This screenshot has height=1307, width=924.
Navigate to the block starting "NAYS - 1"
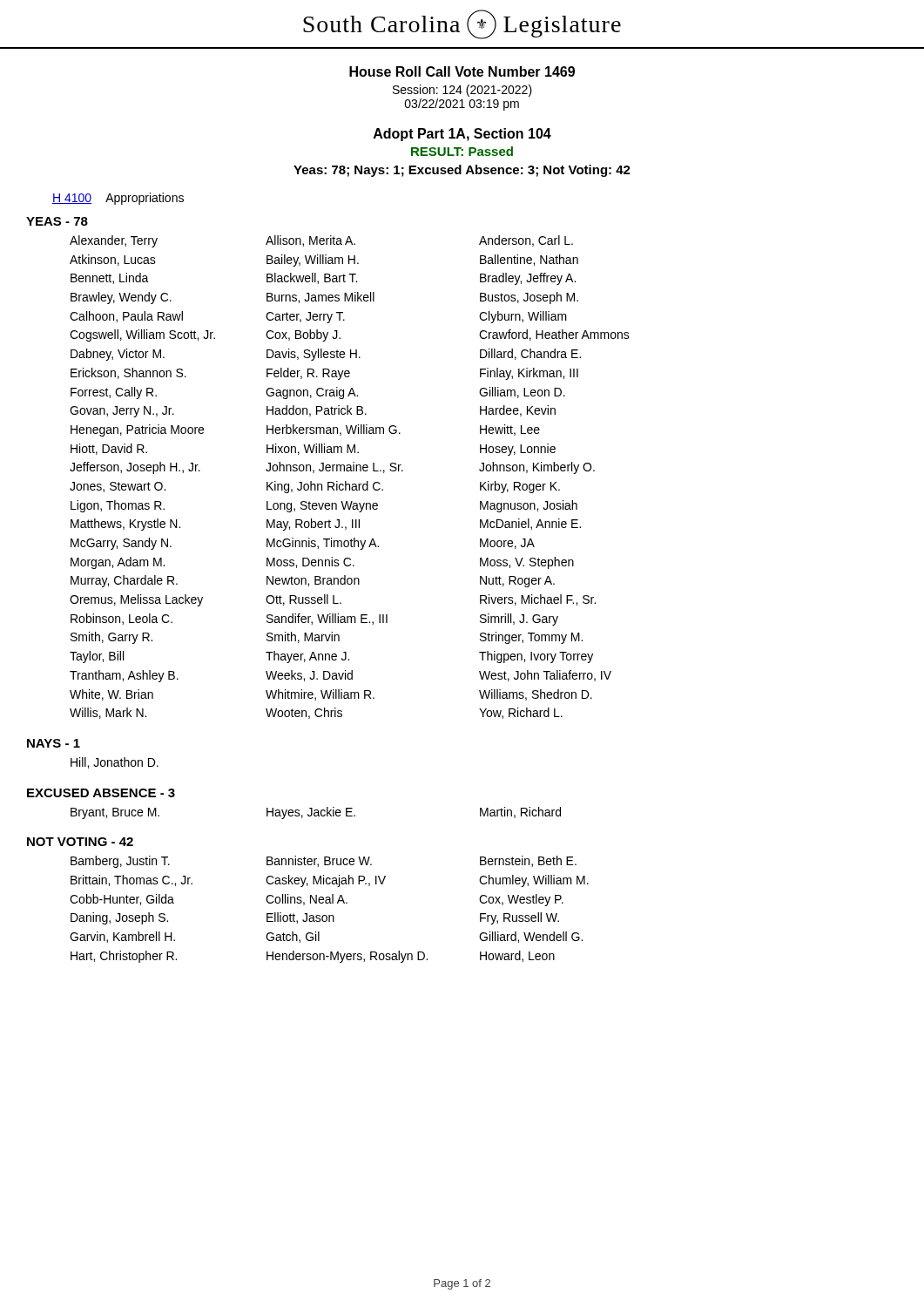point(53,743)
